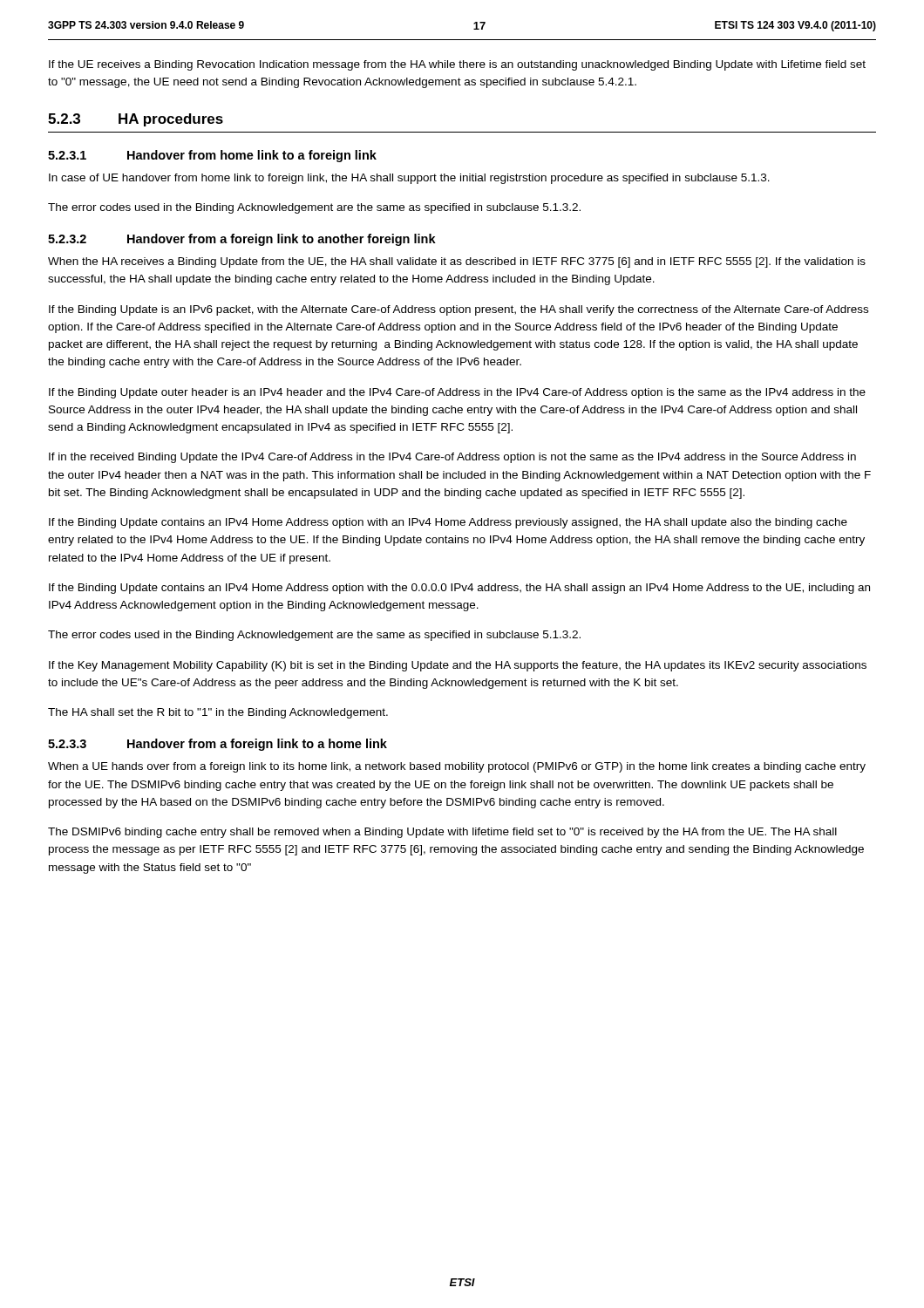Locate the section header that opens with "5.2.3.3Handover from a foreign link to"
This screenshot has width=924, height=1308.
click(217, 744)
